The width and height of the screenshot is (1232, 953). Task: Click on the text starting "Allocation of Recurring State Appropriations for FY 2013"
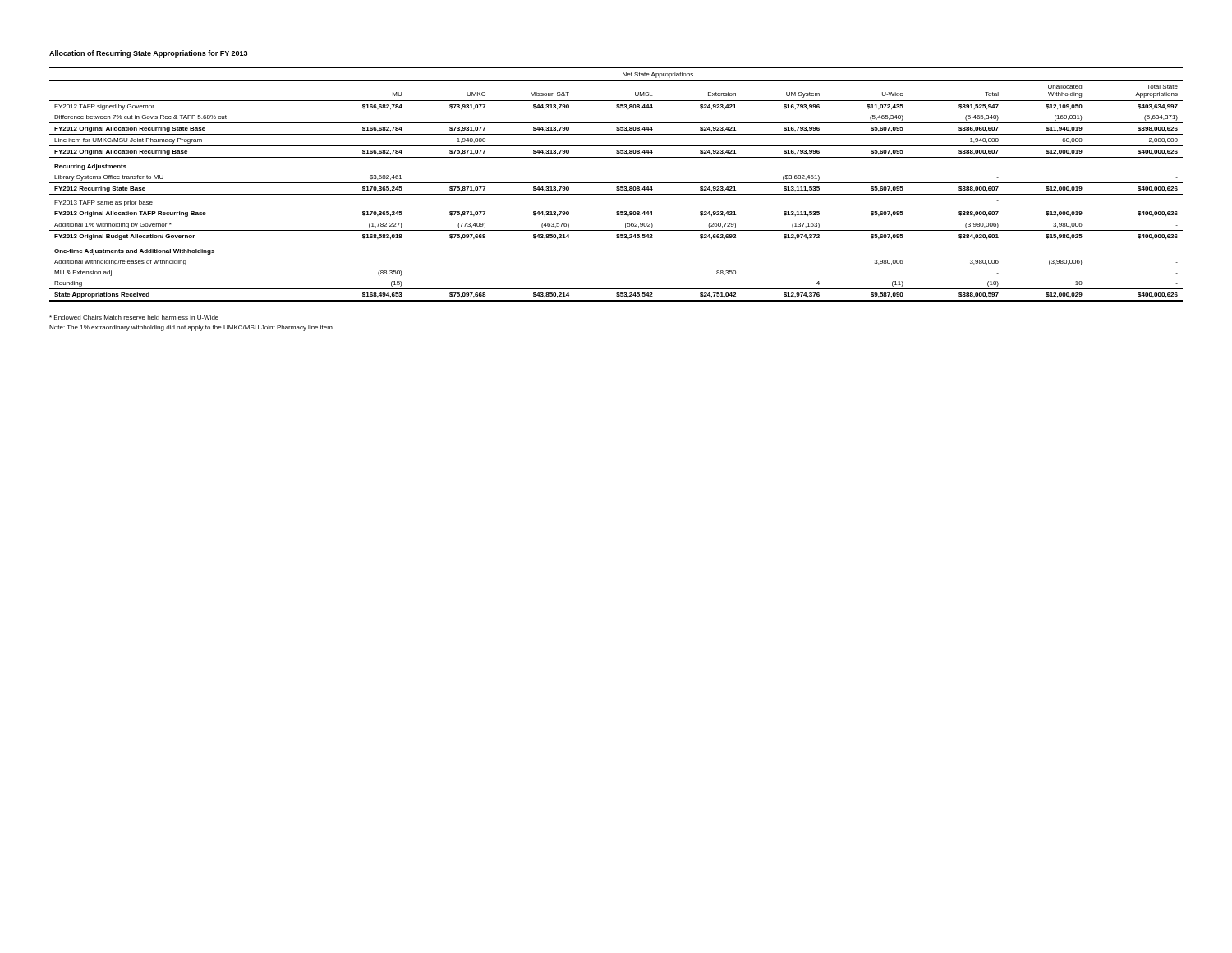coord(148,53)
